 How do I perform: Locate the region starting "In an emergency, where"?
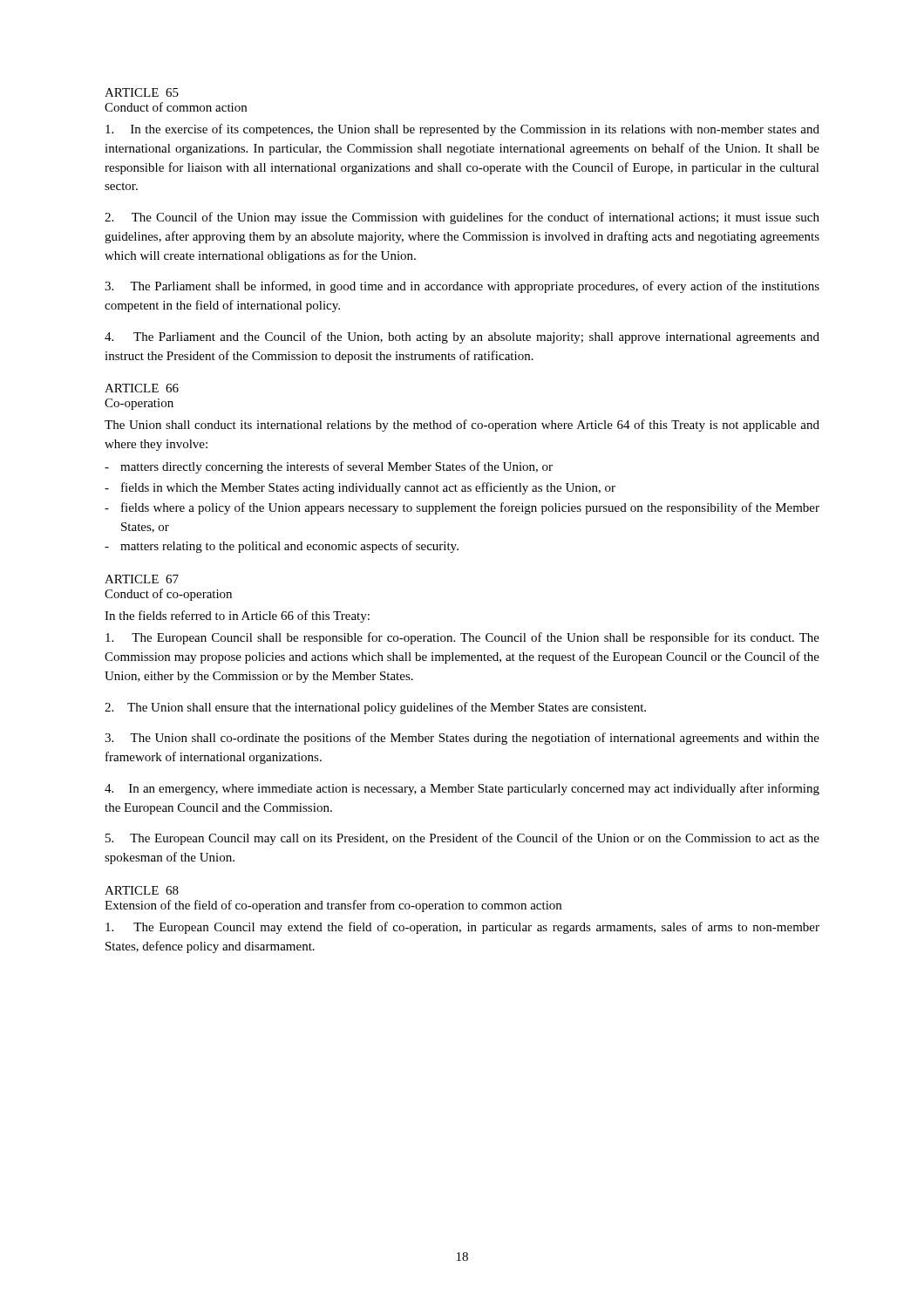pyautogui.click(x=462, y=798)
